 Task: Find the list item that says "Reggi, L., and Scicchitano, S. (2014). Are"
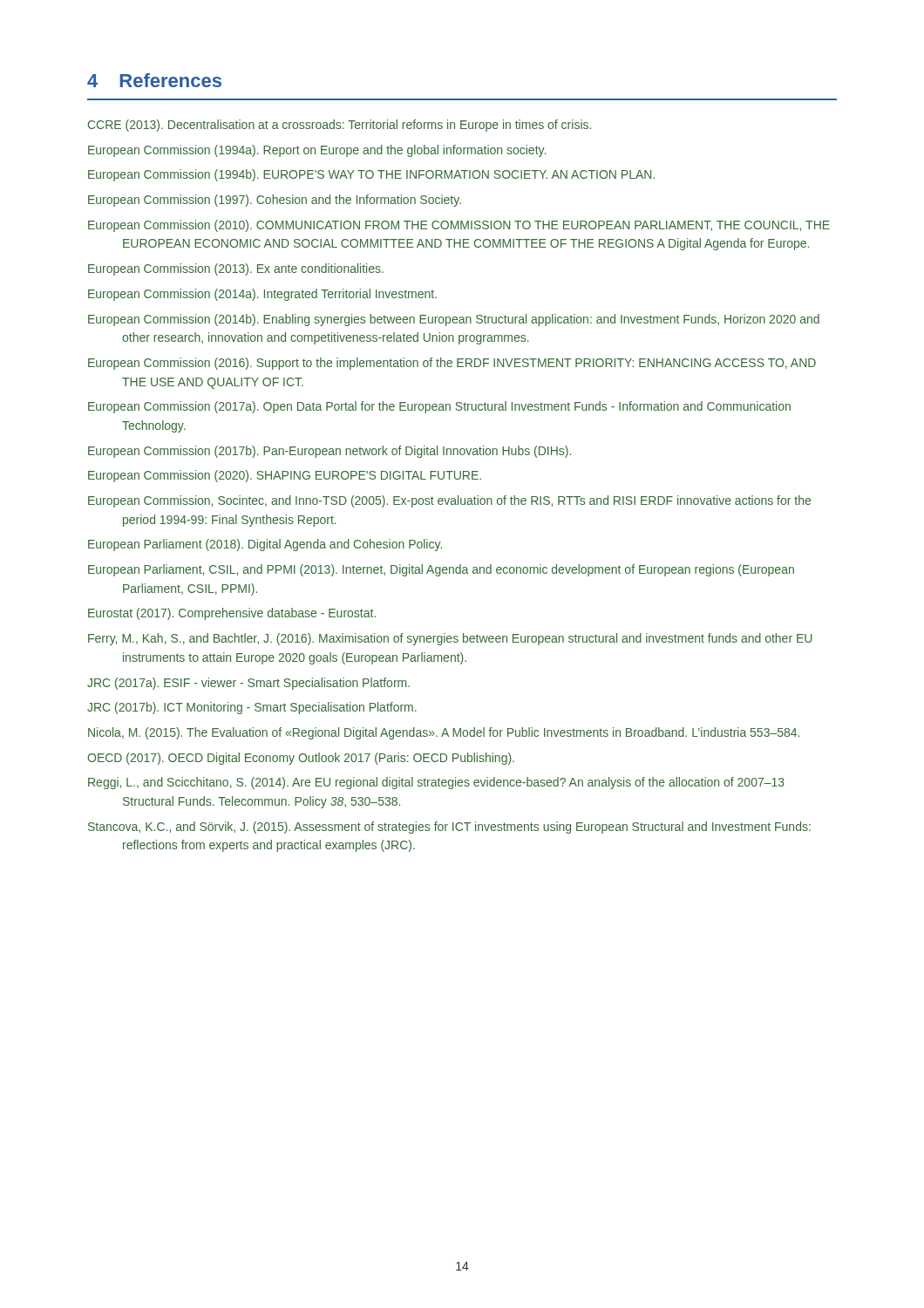(436, 792)
